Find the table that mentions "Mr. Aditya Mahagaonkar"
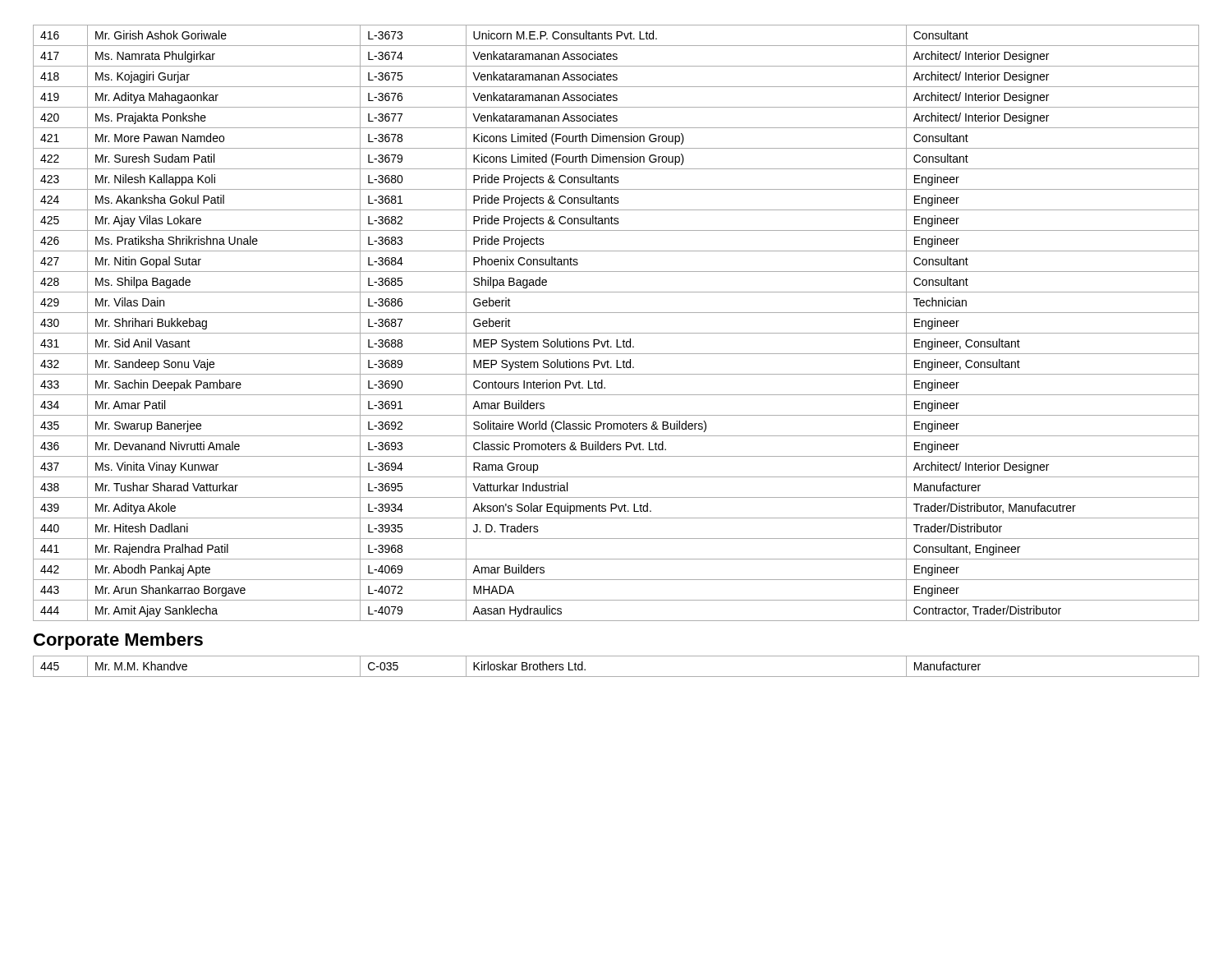Viewport: 1232px width, 953px height. (616, 323)
